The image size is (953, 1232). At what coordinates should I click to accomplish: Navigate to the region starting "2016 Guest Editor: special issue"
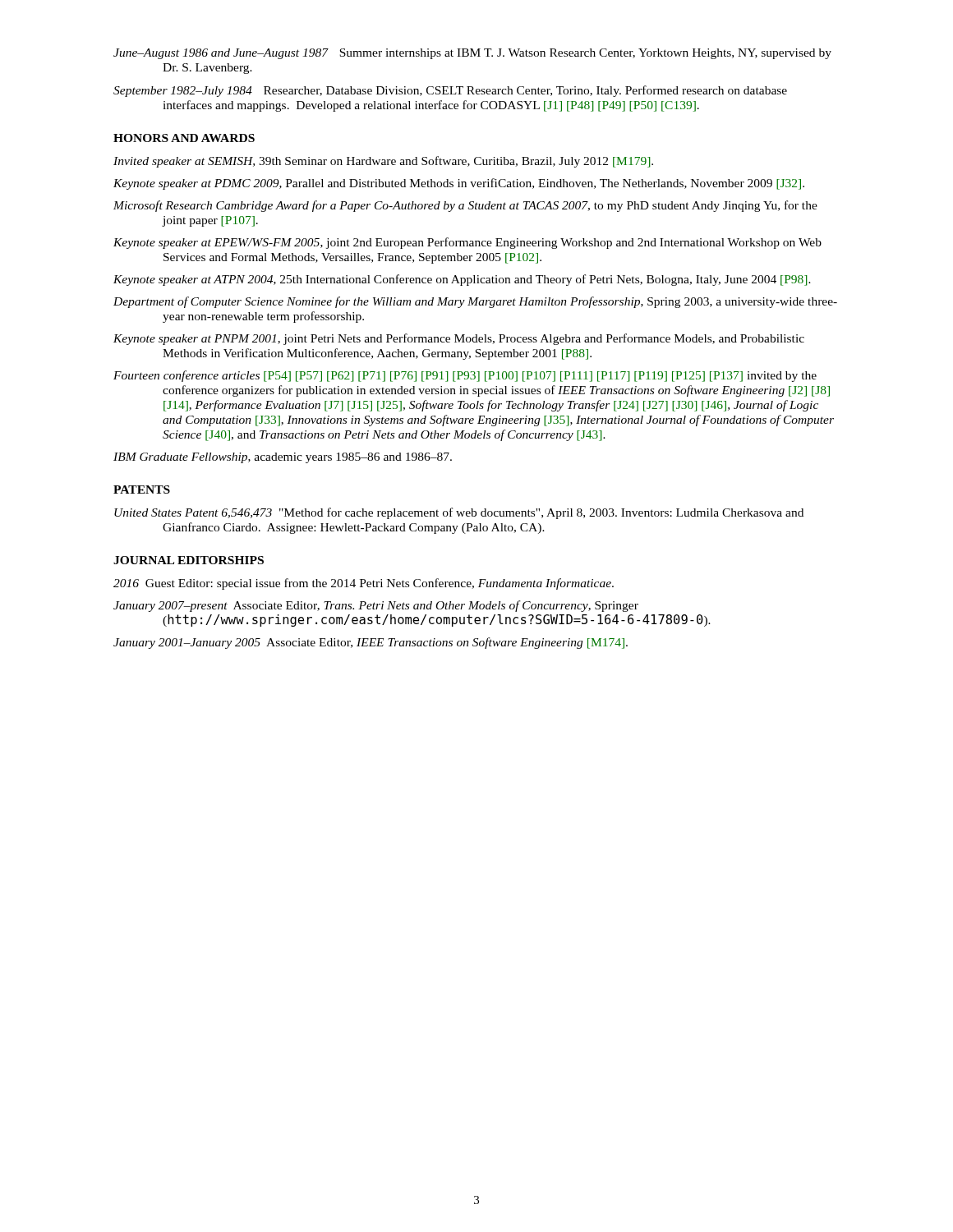tap(364, 583)
